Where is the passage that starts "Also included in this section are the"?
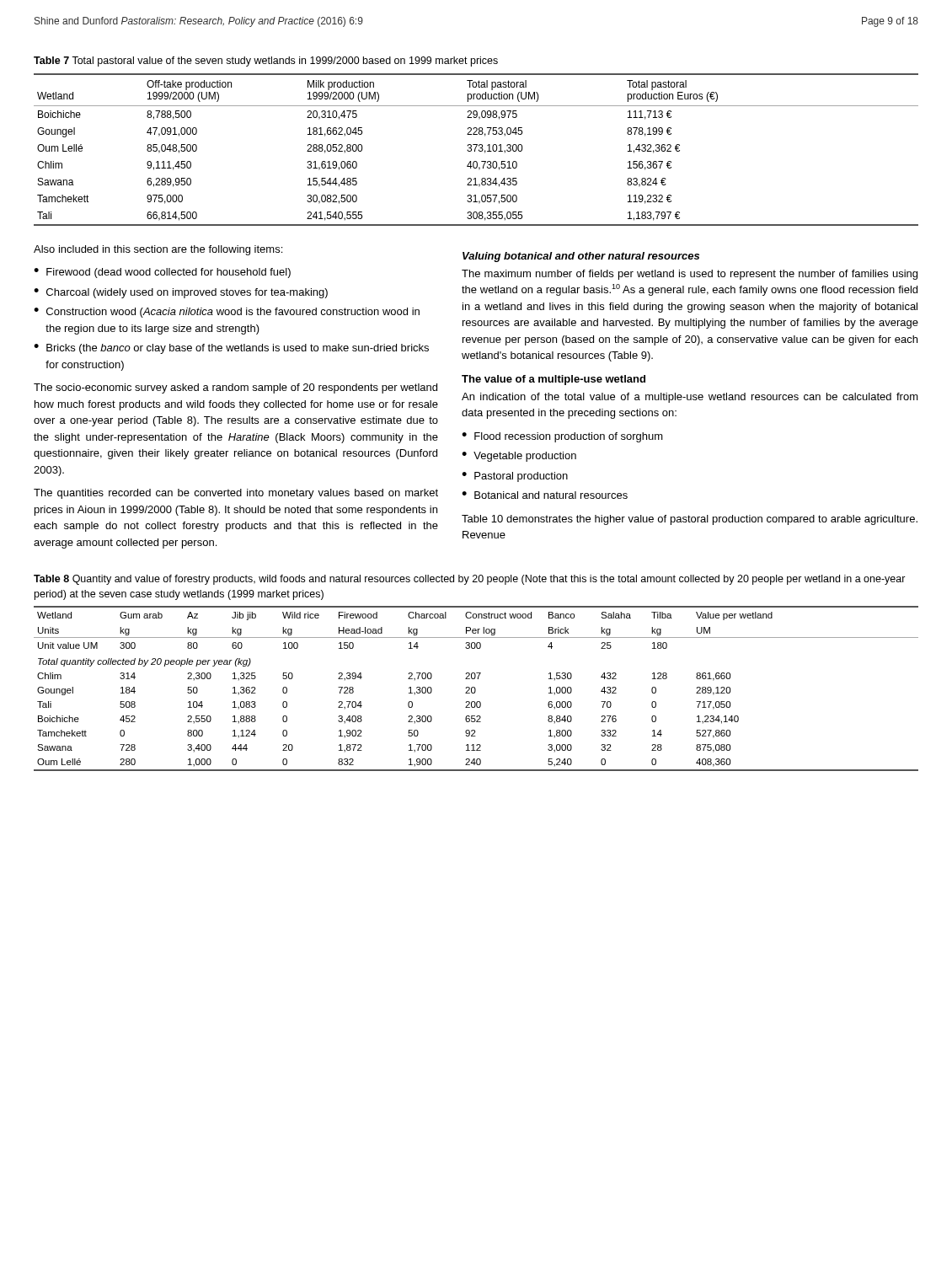The image size is (952, 1264). coord(159,249)
